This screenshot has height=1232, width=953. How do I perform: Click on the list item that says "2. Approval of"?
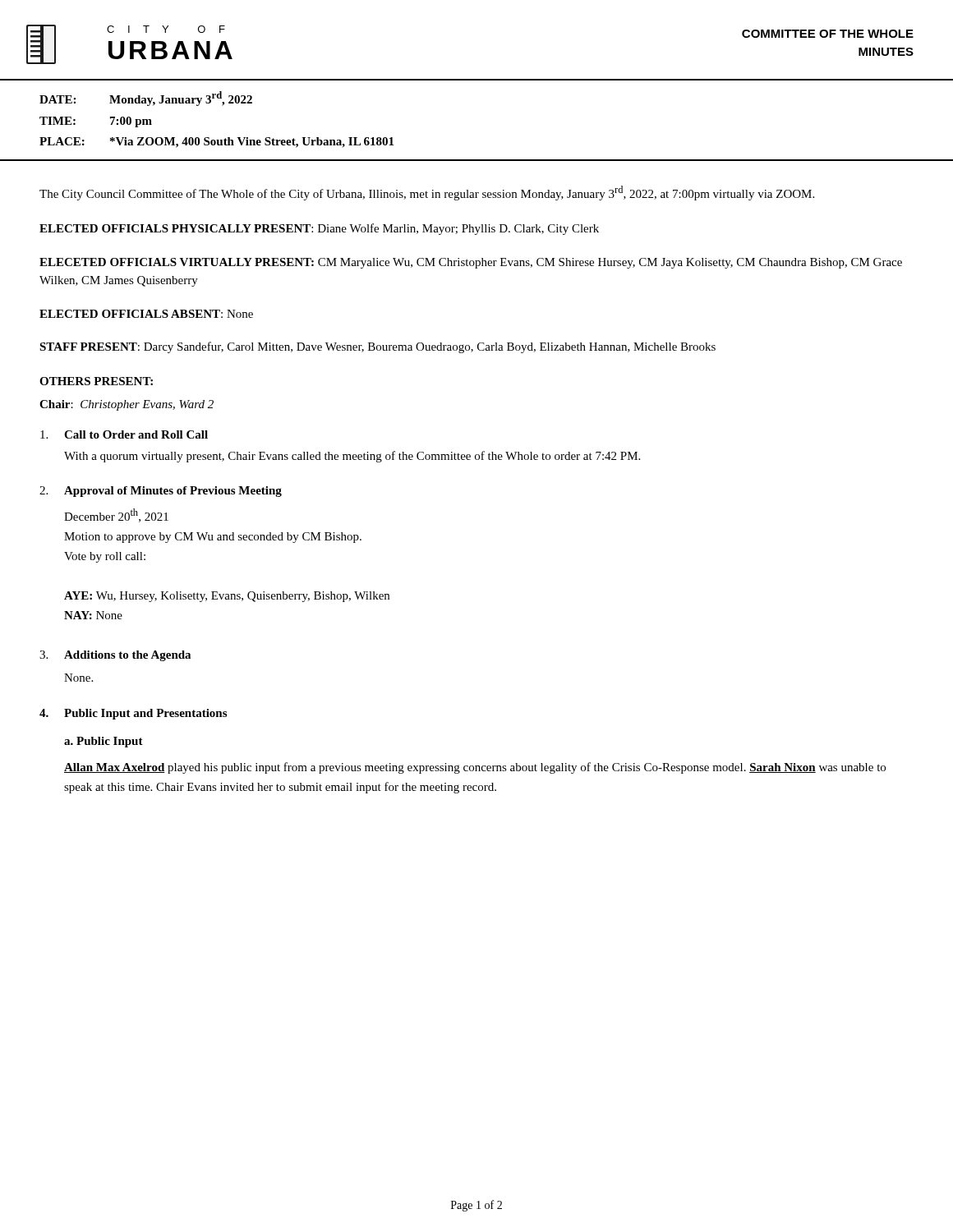[x=161, y=491]
